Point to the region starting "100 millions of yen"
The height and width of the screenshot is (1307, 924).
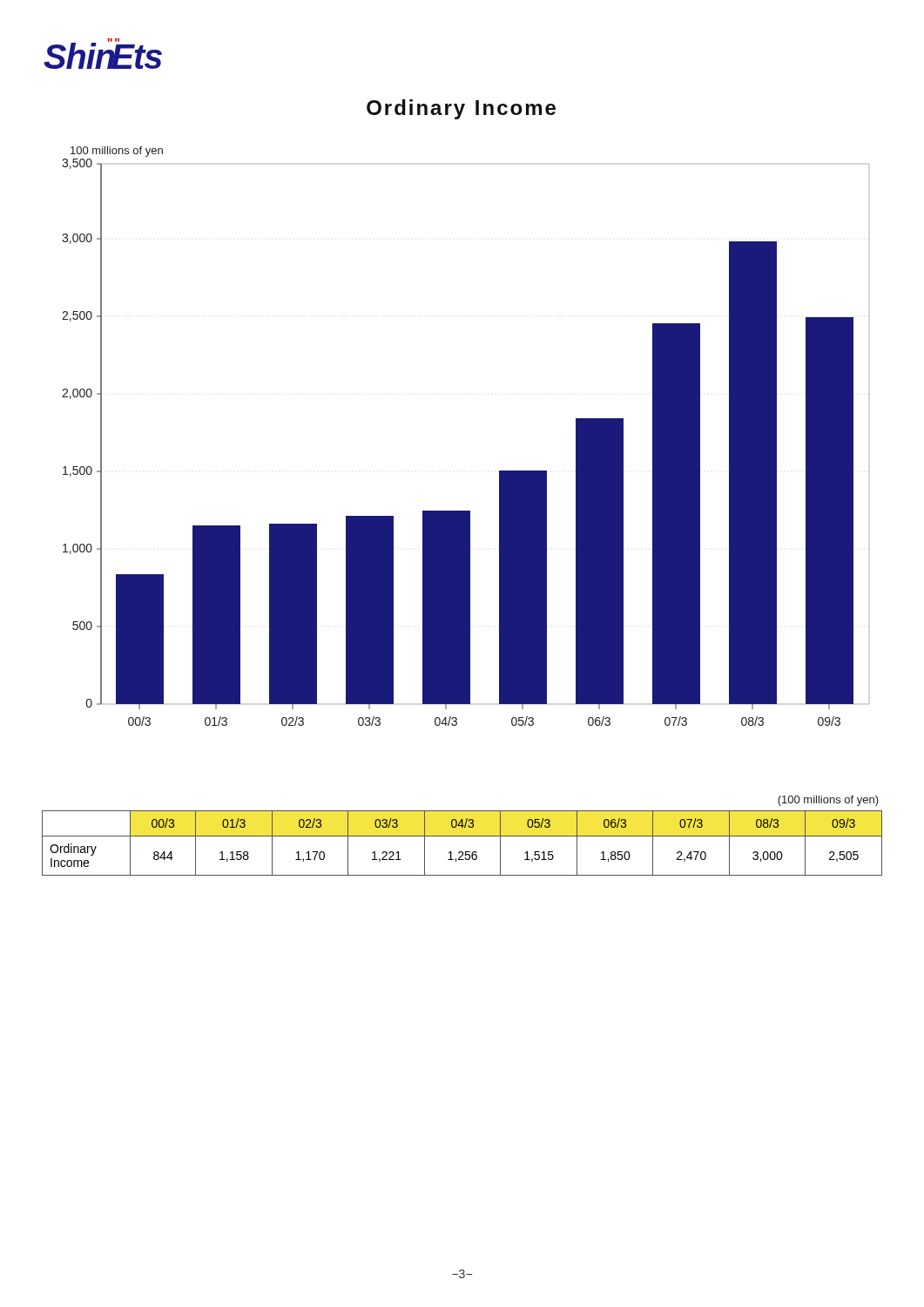pyautogui.click(x=117, y=150)
